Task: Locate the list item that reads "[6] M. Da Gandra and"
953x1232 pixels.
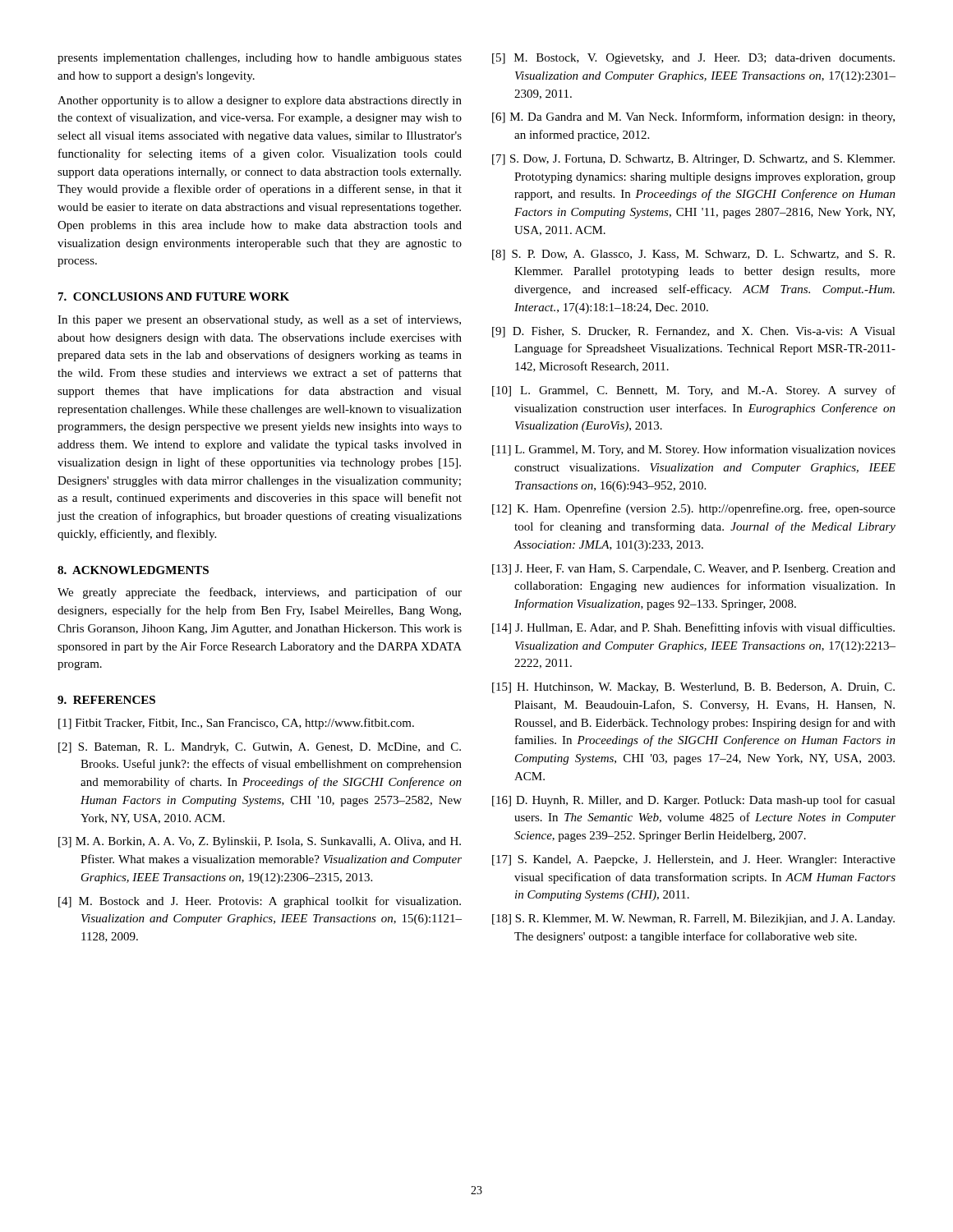Action: tap(693, 126)
